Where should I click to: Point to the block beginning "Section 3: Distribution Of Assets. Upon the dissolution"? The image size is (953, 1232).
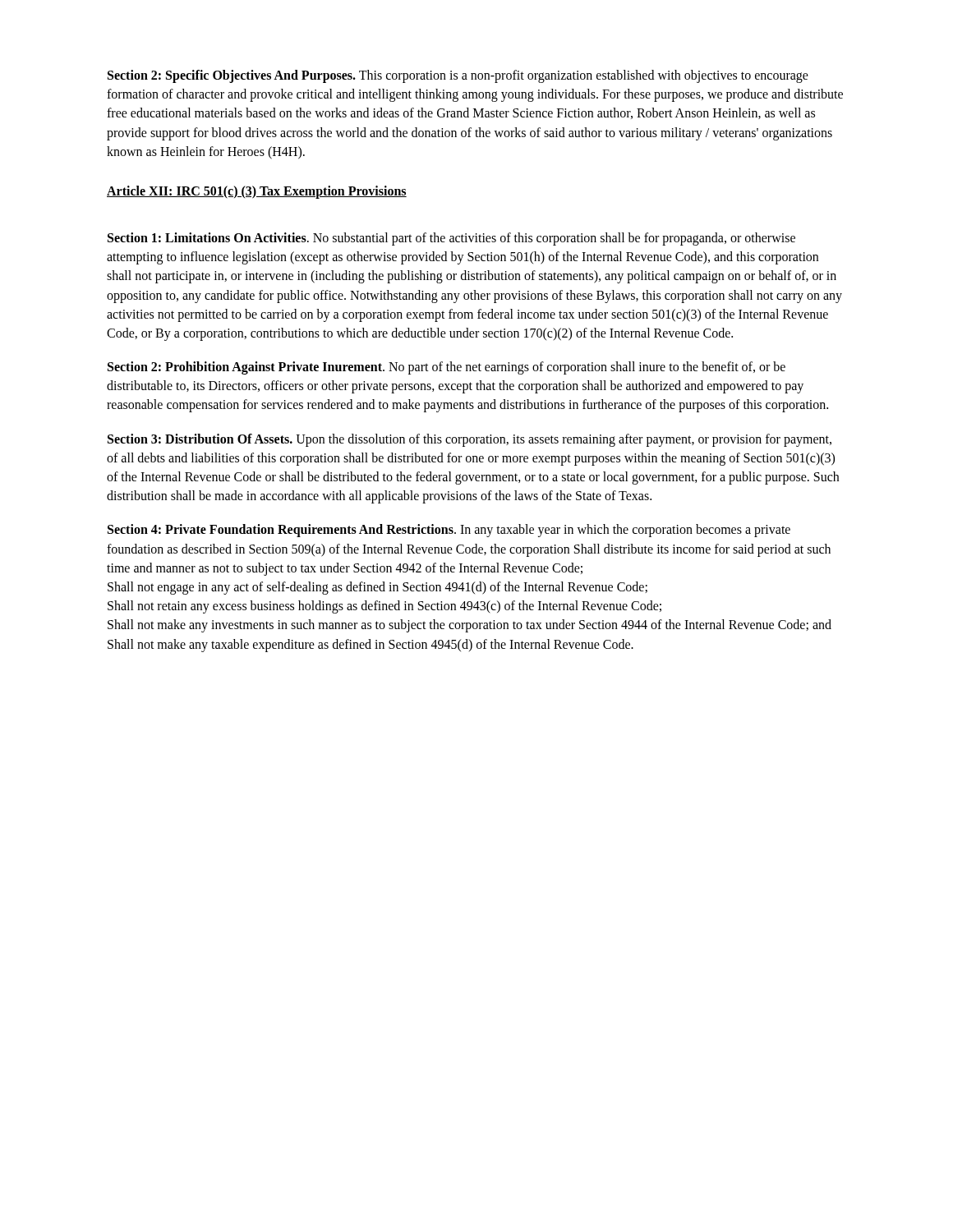[x=473, y=467]
